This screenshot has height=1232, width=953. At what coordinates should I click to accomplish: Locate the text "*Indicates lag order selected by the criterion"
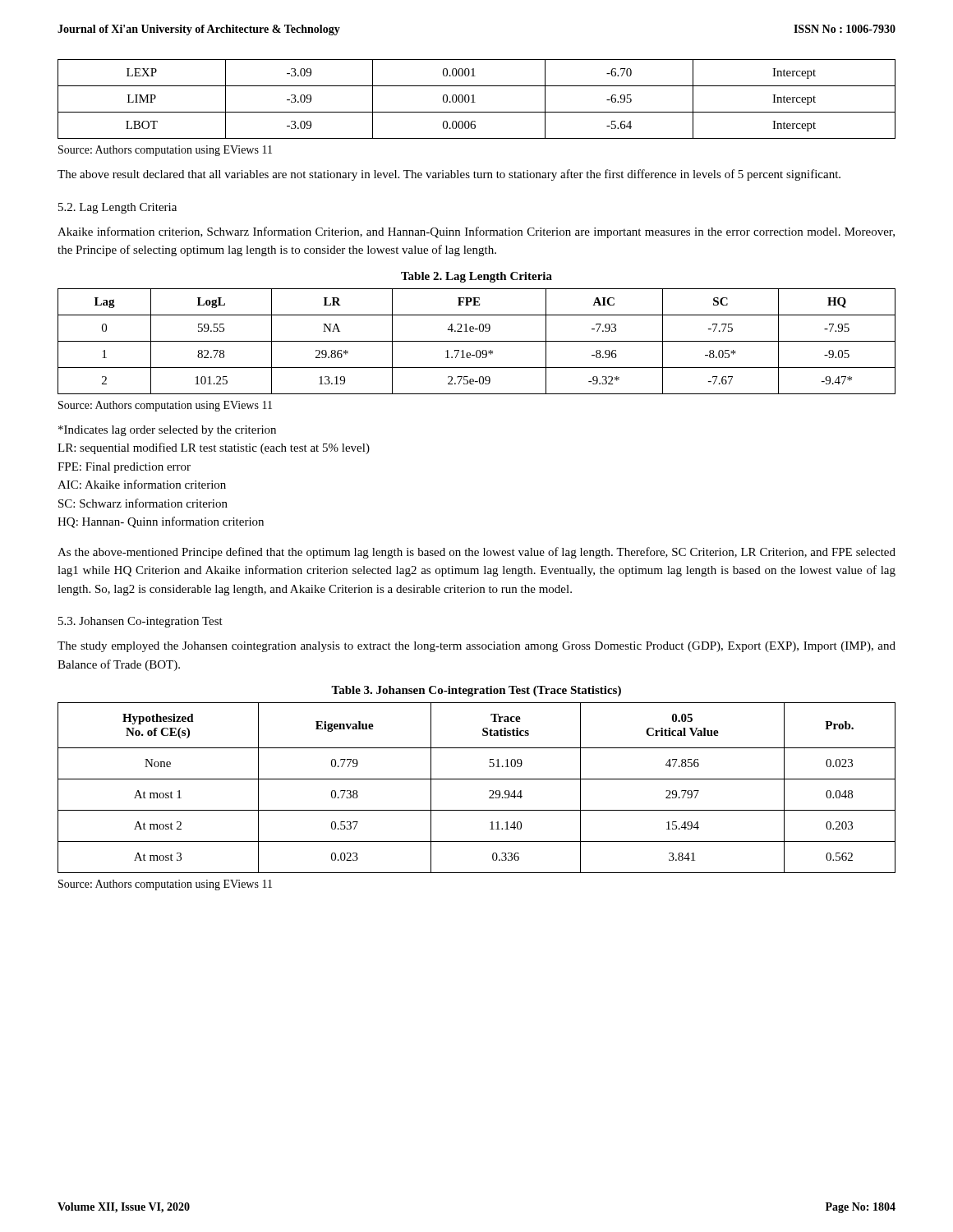(x=167, y=429)
